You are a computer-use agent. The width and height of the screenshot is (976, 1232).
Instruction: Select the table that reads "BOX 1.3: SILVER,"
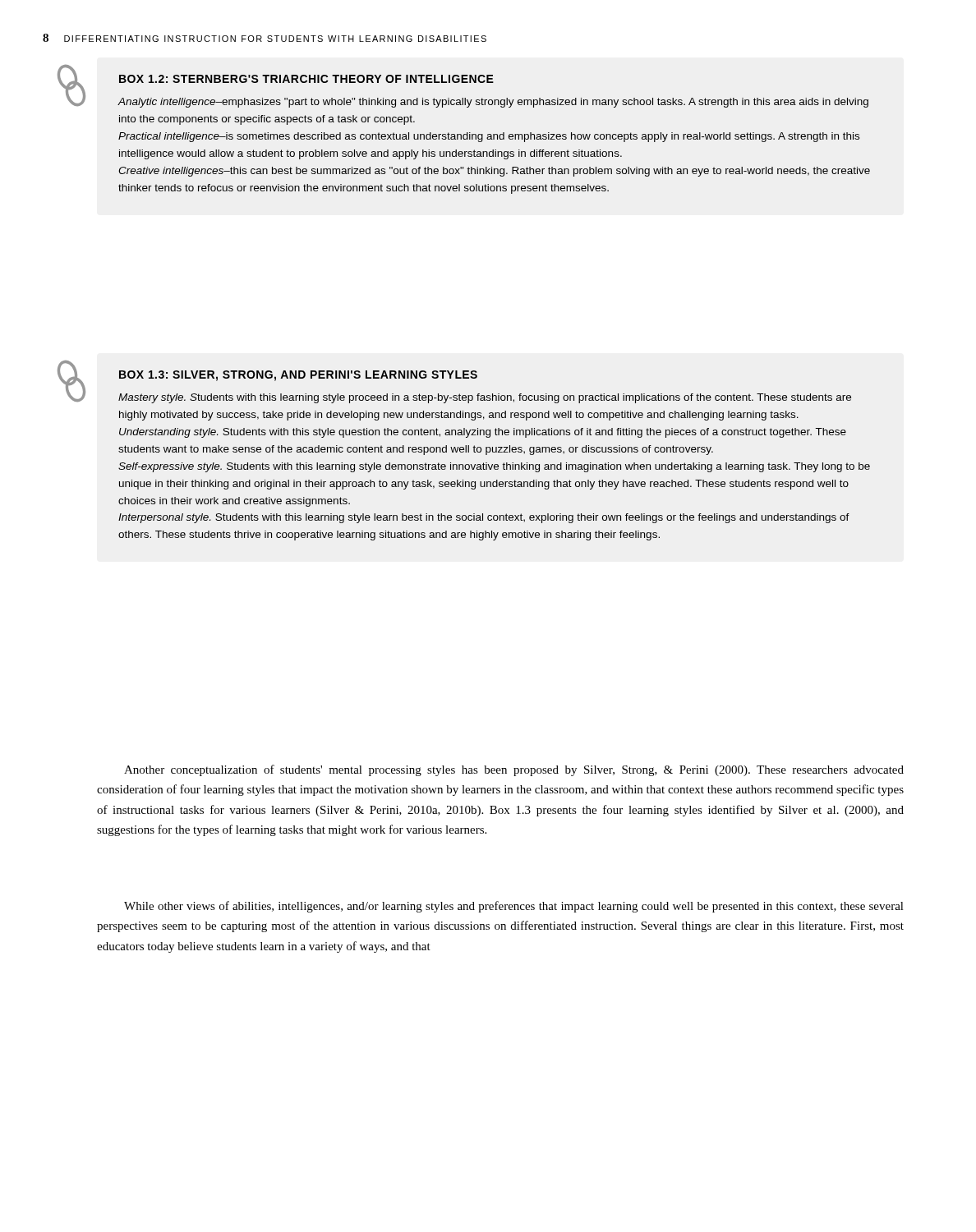pyautogui.click(x=500, y=458)
